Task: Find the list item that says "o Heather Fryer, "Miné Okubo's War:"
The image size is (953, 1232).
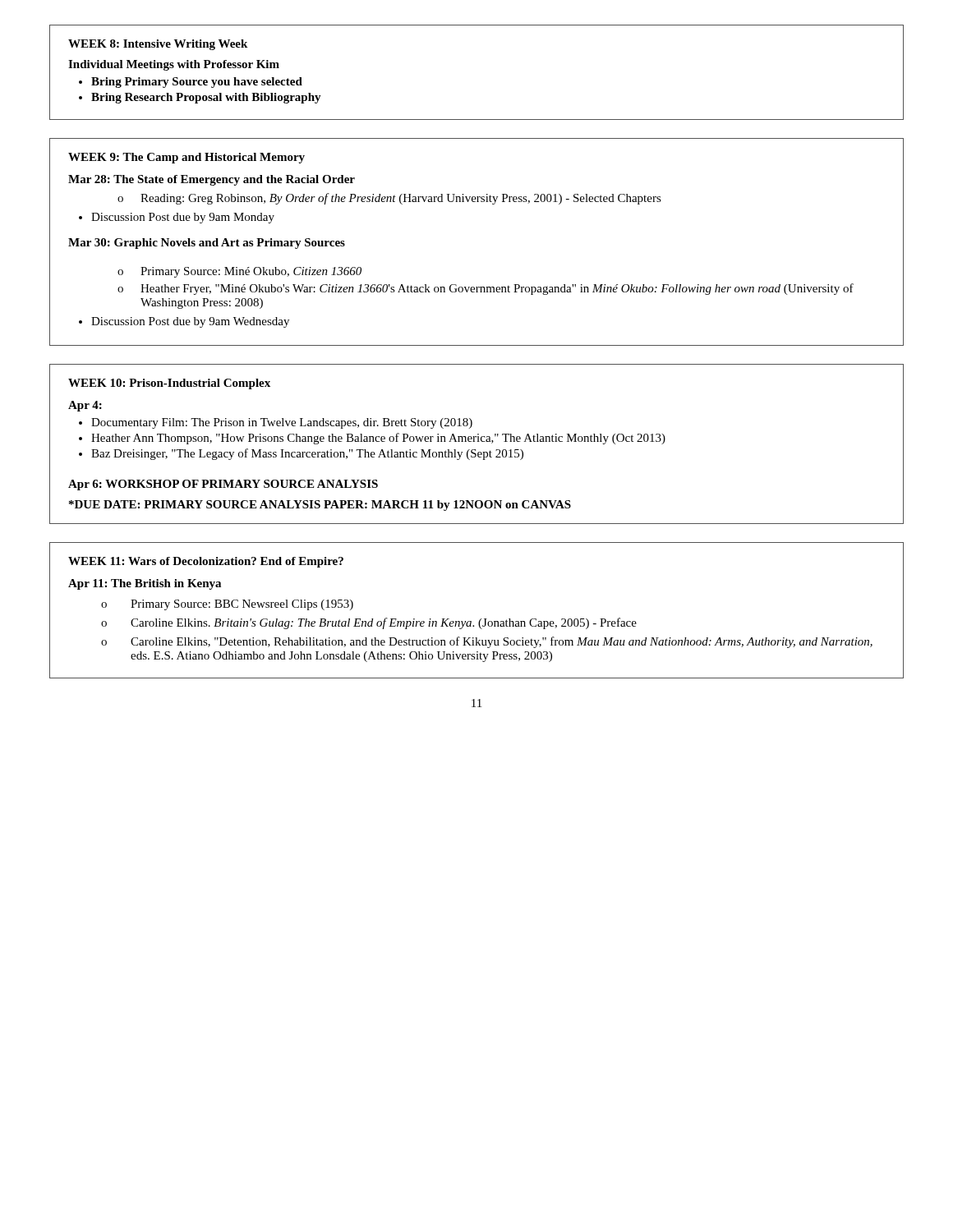Action: coord(501,296)
